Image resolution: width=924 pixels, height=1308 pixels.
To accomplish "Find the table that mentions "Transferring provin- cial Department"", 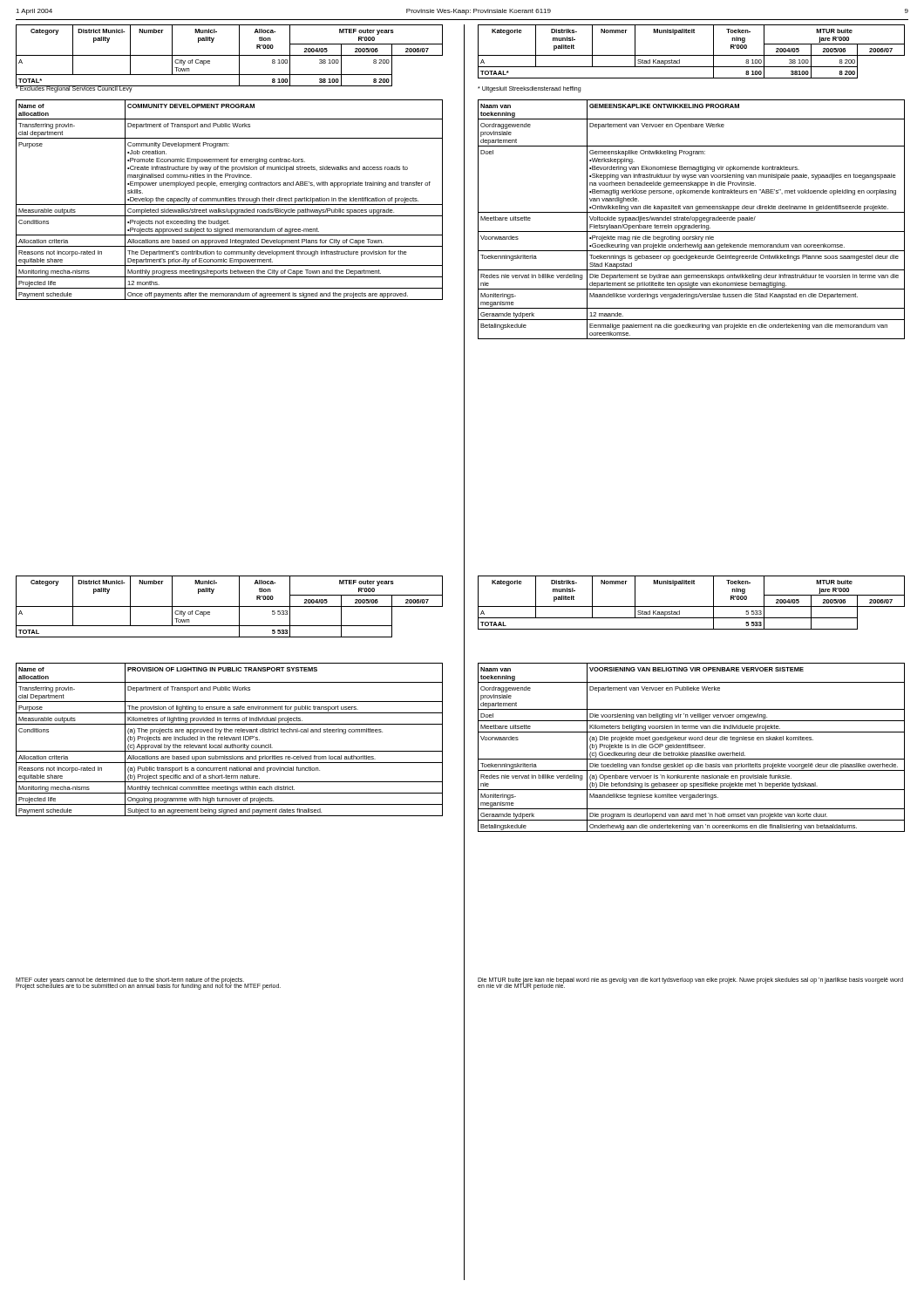I will [229, 739].
